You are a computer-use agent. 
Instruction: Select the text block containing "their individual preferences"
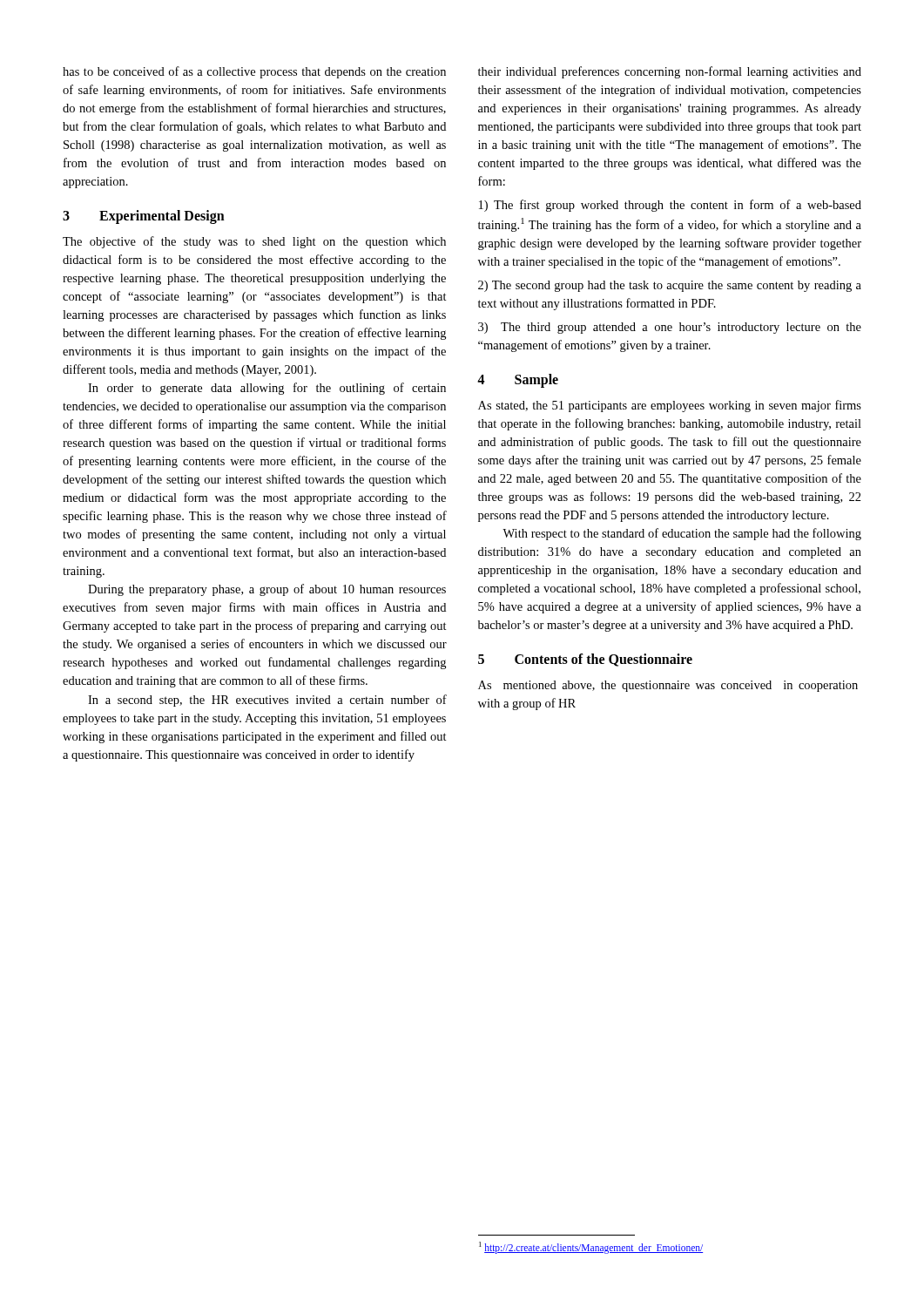(x=669, y=127)
